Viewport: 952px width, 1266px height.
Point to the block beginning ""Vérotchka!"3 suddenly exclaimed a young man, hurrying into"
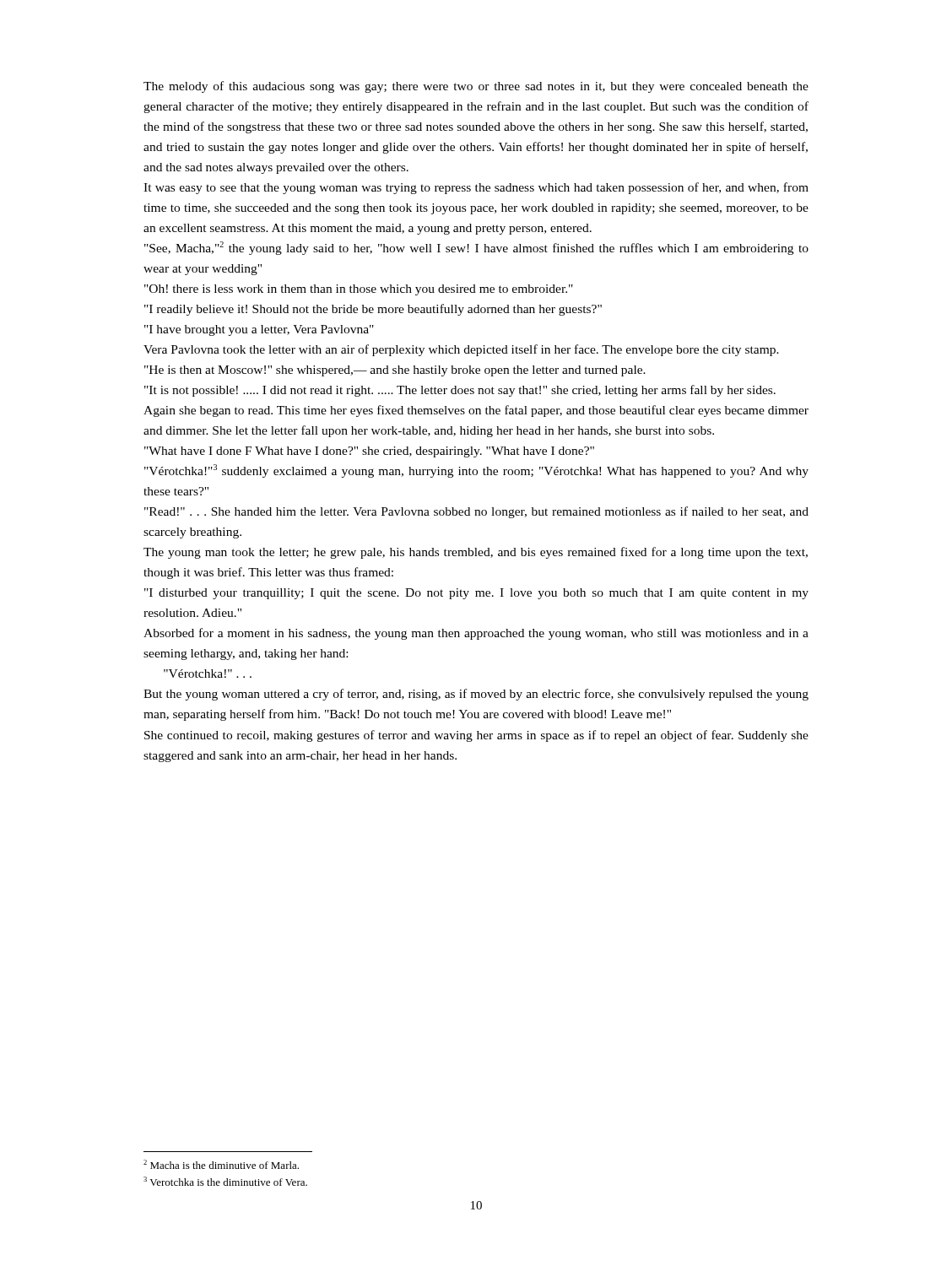476,481
